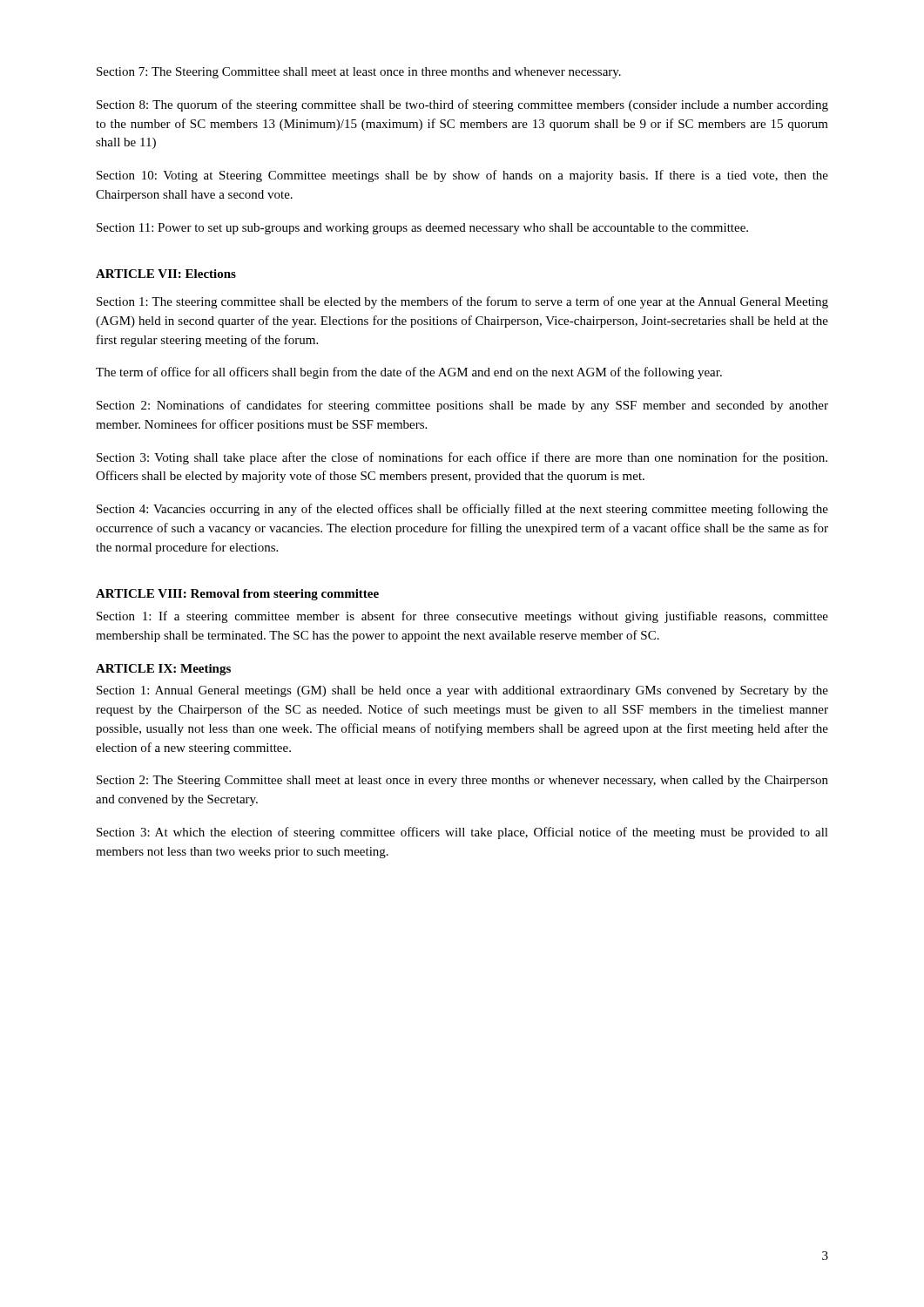This screenshot has width=924, height=1307.
Task: Locate the text block that reads "Section 2: Nominations of candidates for steering"
Action: [462, 415]
